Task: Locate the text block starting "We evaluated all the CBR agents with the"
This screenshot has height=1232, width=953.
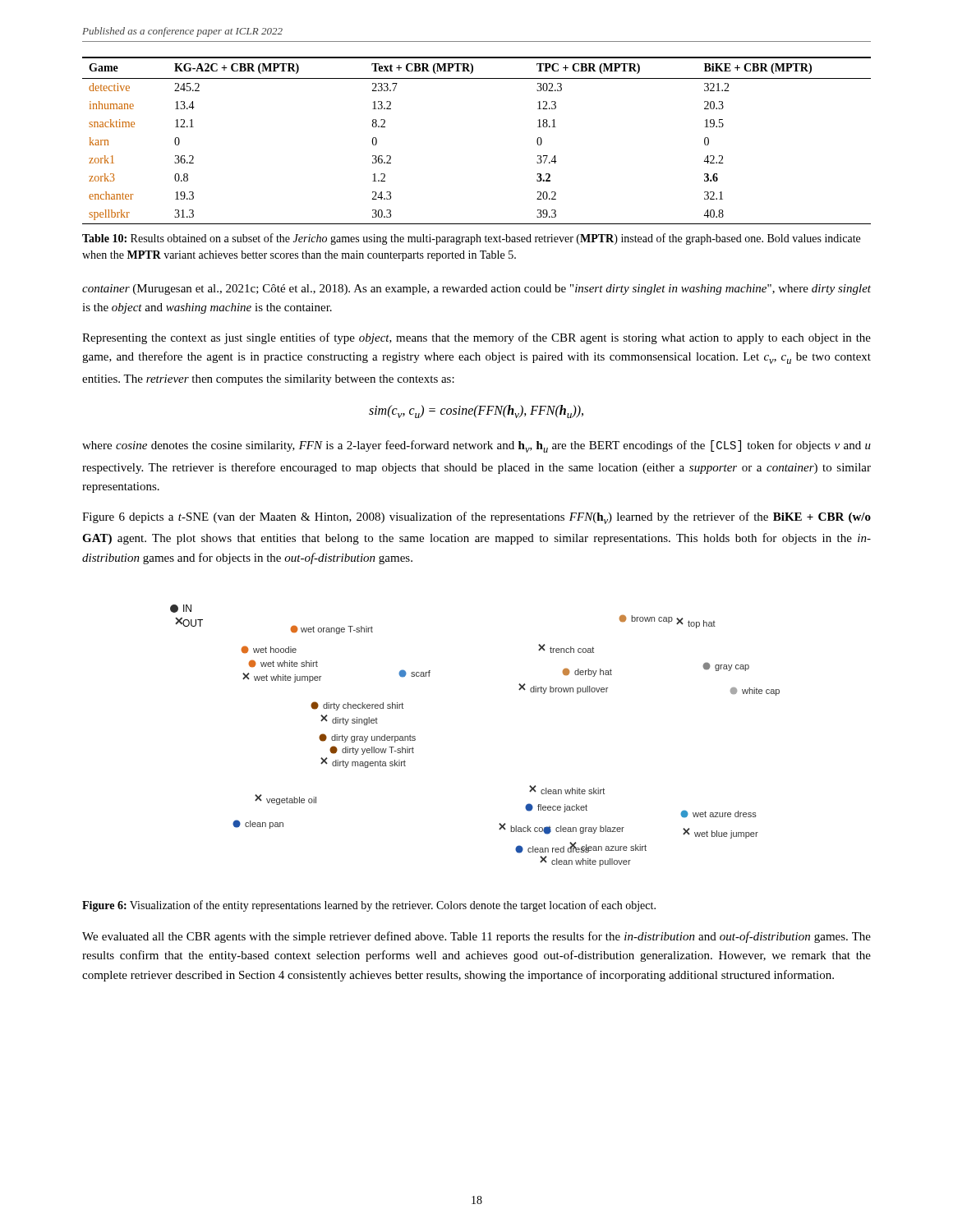Action: point(476,956)
